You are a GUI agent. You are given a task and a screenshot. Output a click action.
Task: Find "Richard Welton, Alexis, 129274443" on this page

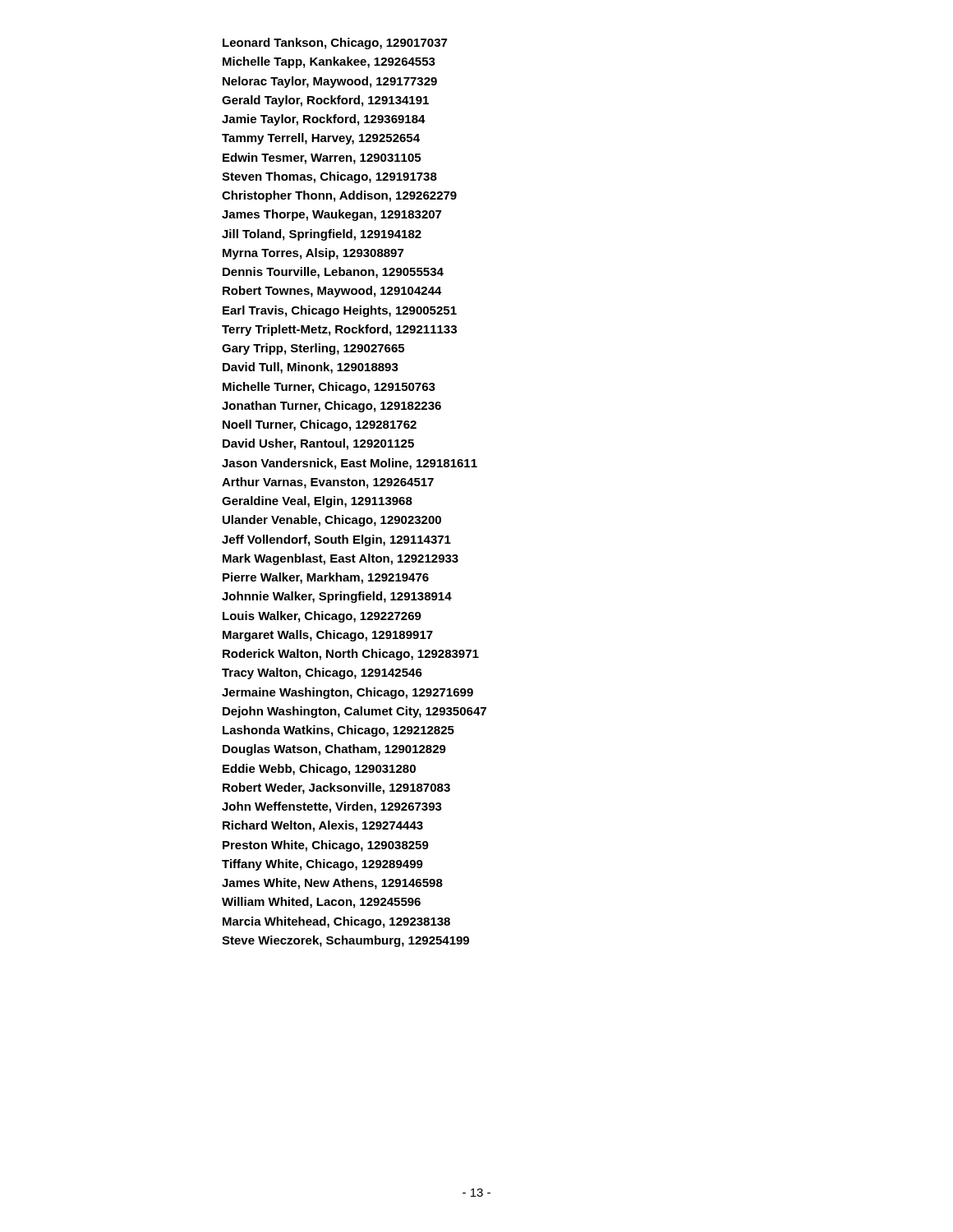point(323,825)
